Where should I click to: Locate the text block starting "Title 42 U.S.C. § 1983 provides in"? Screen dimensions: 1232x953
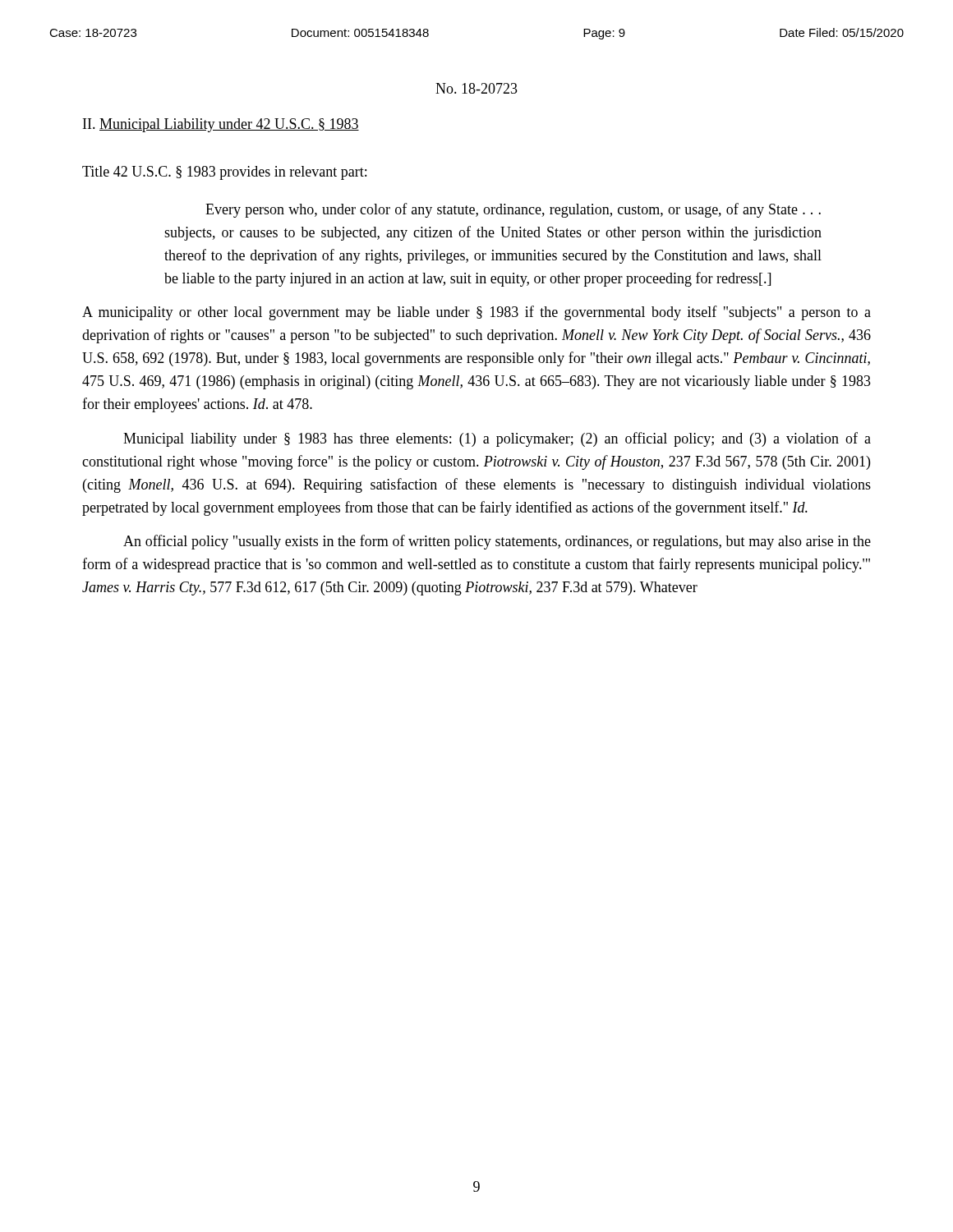pyautogui.click(x=476, y=380)
